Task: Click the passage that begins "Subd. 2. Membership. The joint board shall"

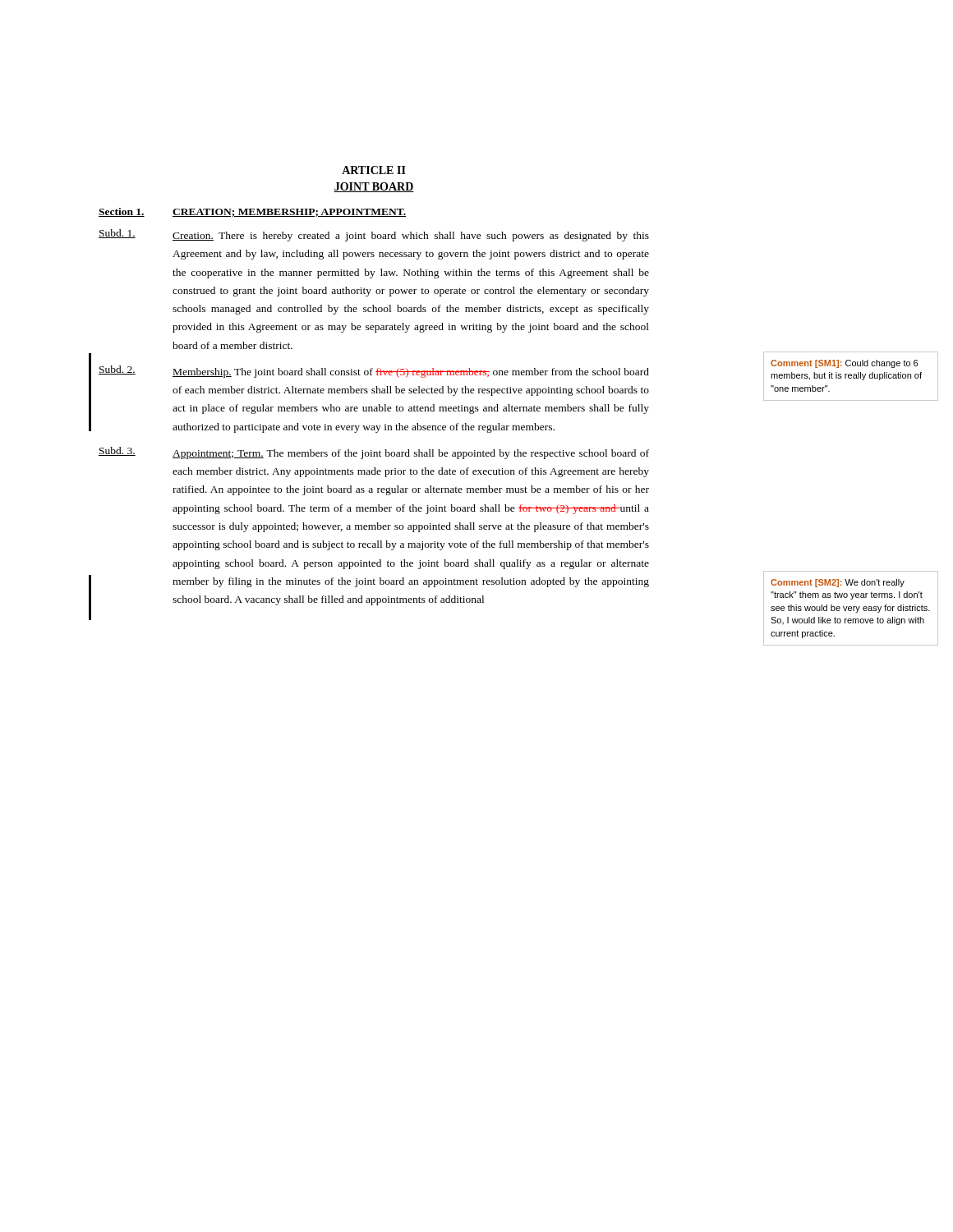Action: click(374, 399)
